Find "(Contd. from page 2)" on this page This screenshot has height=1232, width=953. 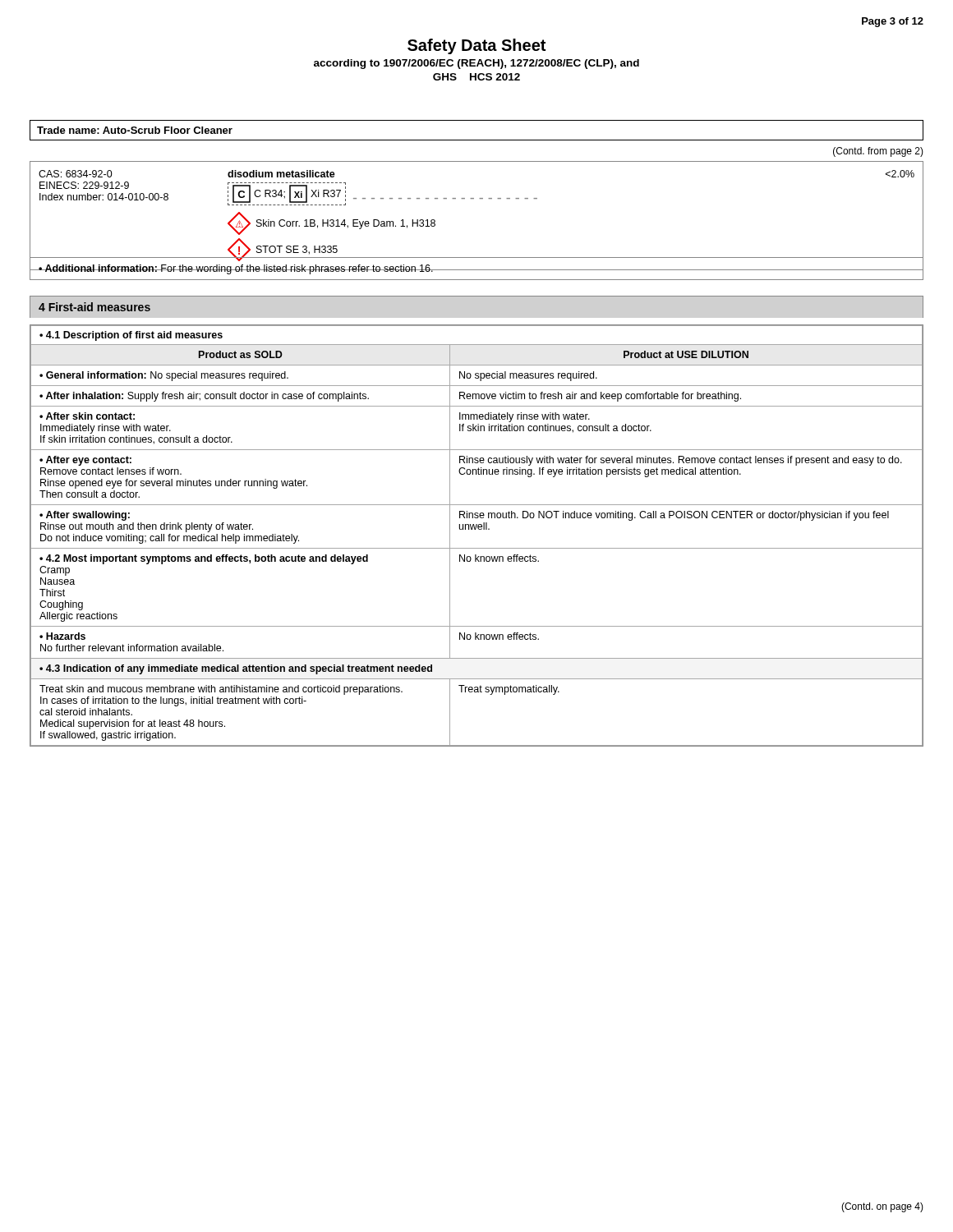click(878, 151)
